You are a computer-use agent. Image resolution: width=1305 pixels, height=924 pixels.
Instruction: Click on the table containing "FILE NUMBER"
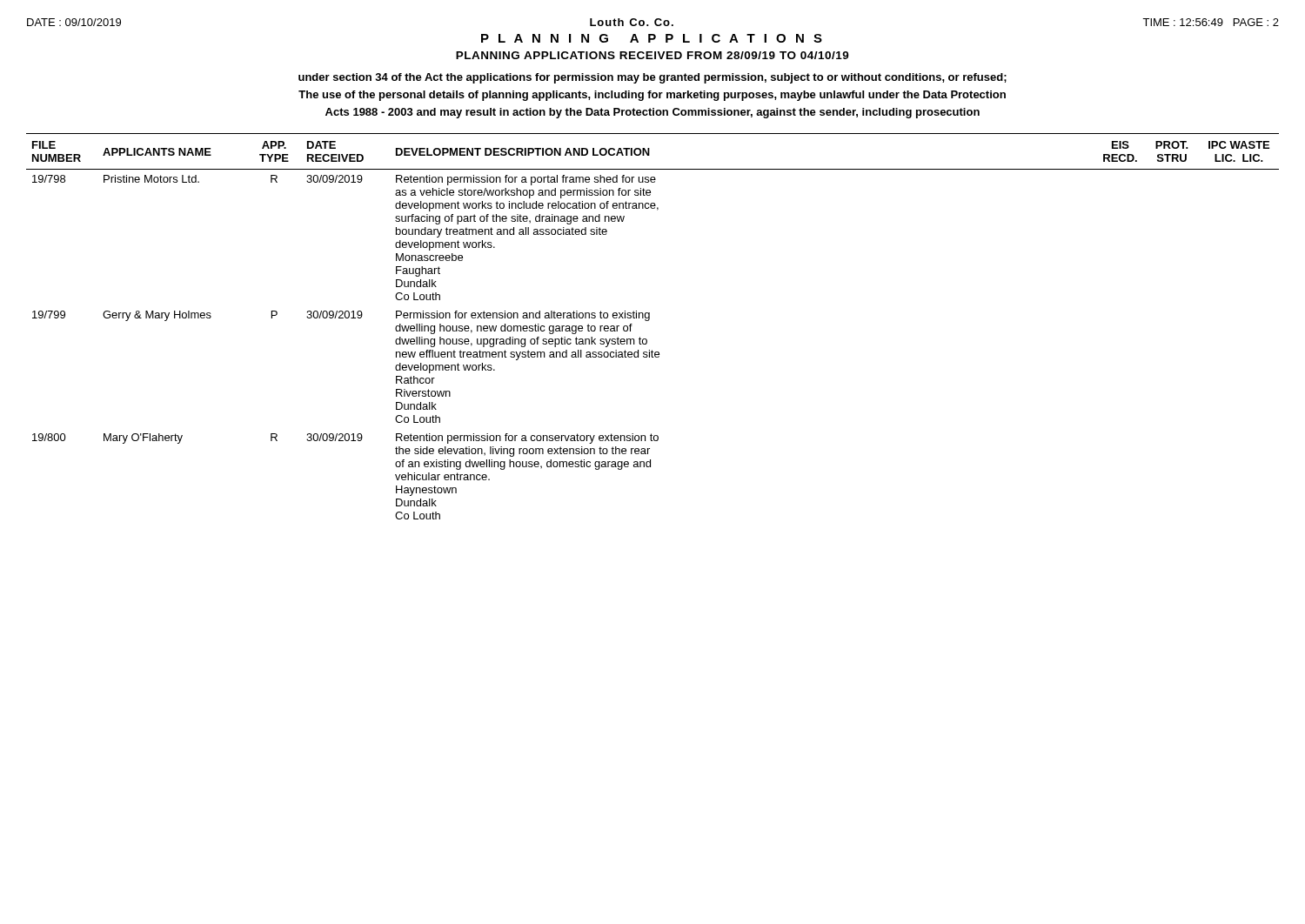(x=652, y=329)
